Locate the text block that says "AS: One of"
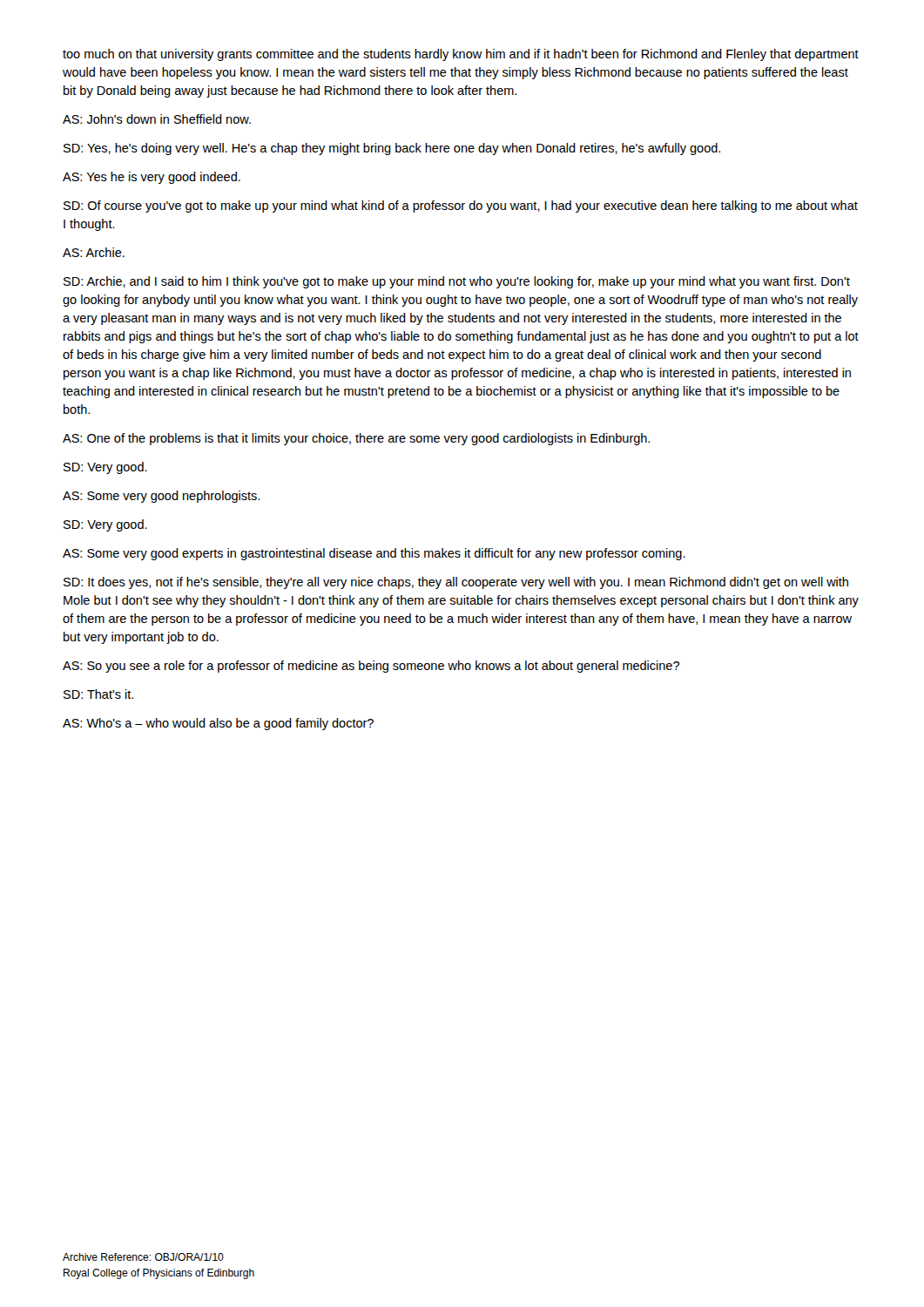924x1307 pixels. [357, 438]
